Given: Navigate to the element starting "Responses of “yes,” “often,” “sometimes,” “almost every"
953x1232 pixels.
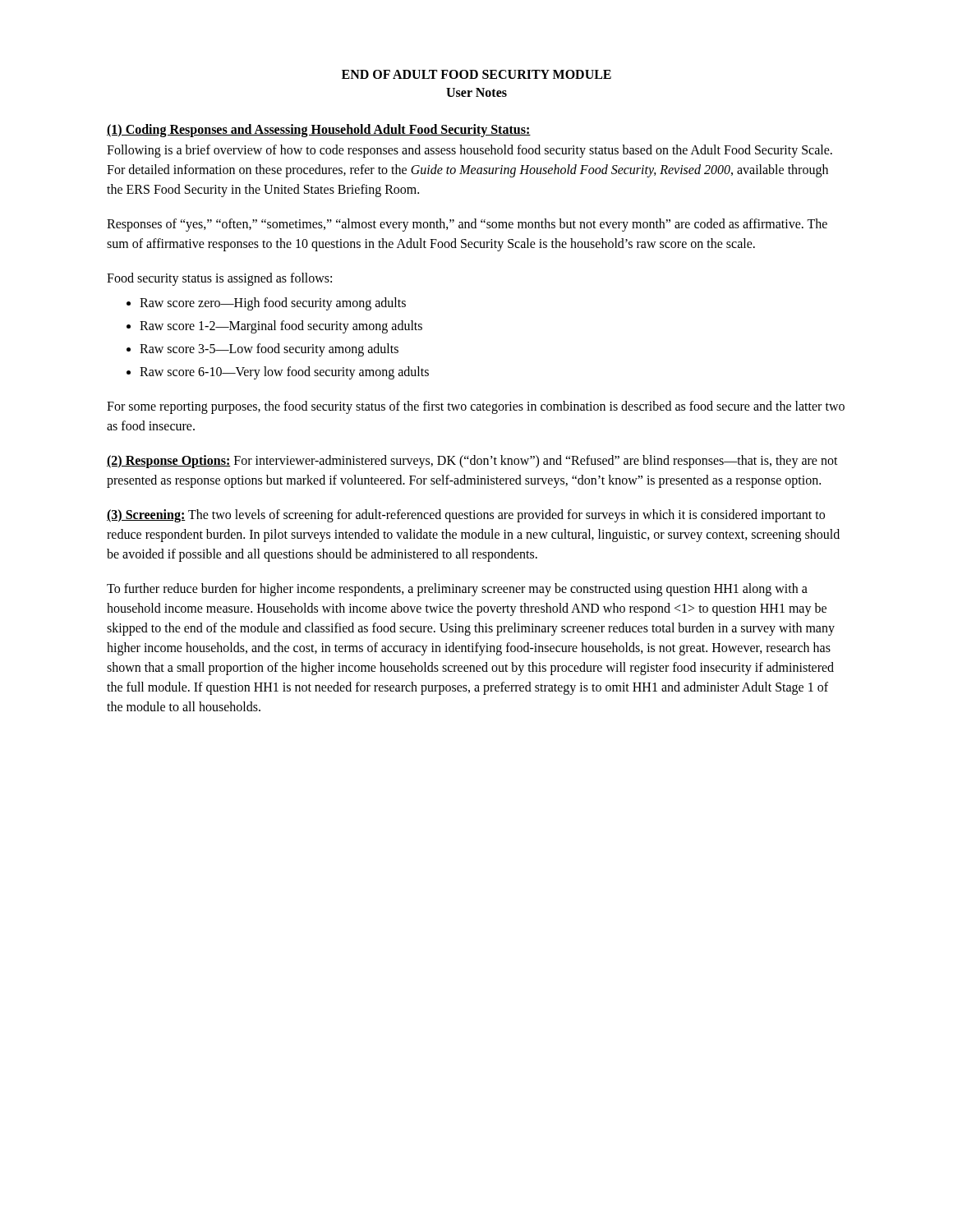Looking at the screenshot, I should tap(467, 234).
